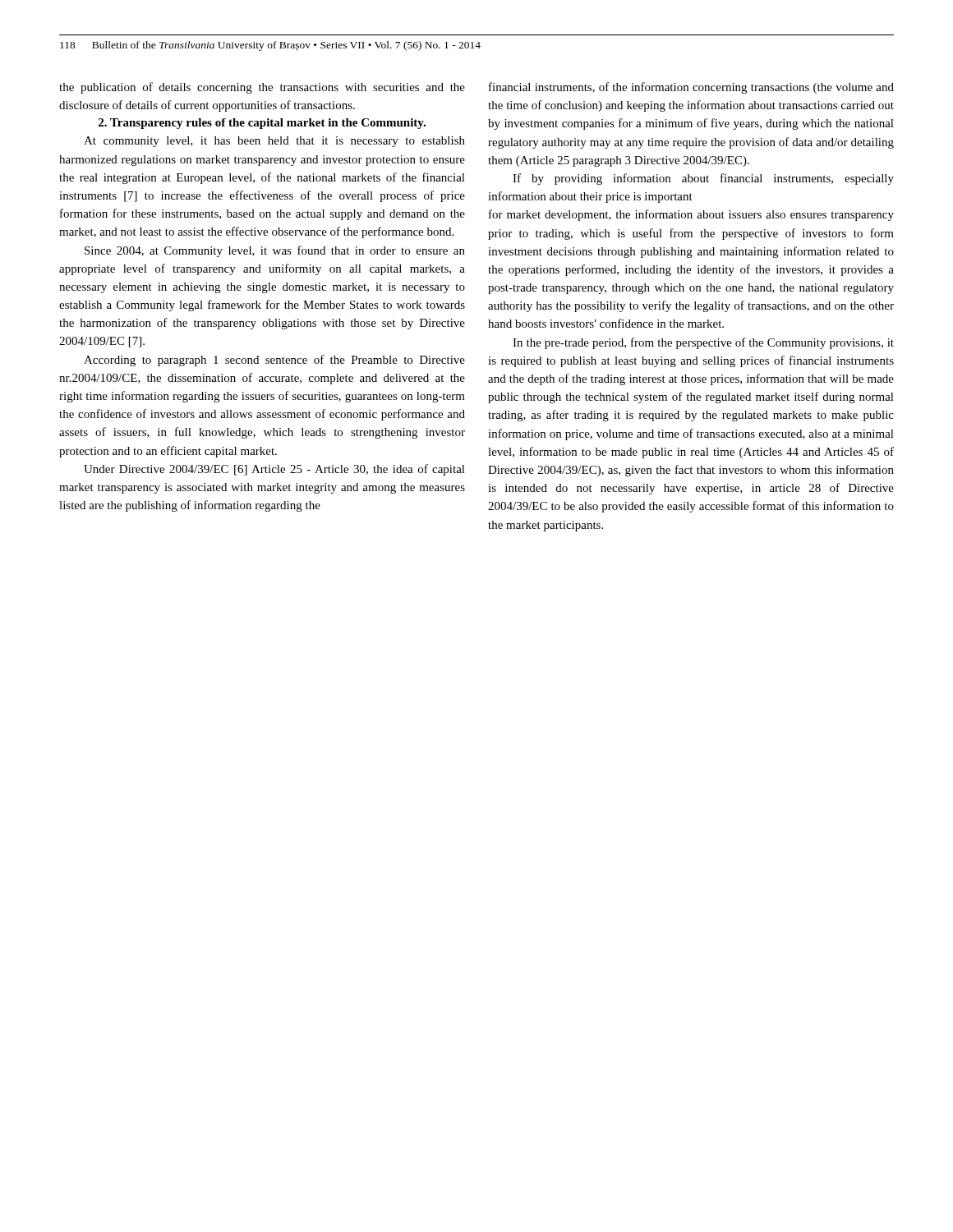Point to the block beginning "the publication of"
The height and width of the screenshot is (1232, 953).
(x=262, y=96)
